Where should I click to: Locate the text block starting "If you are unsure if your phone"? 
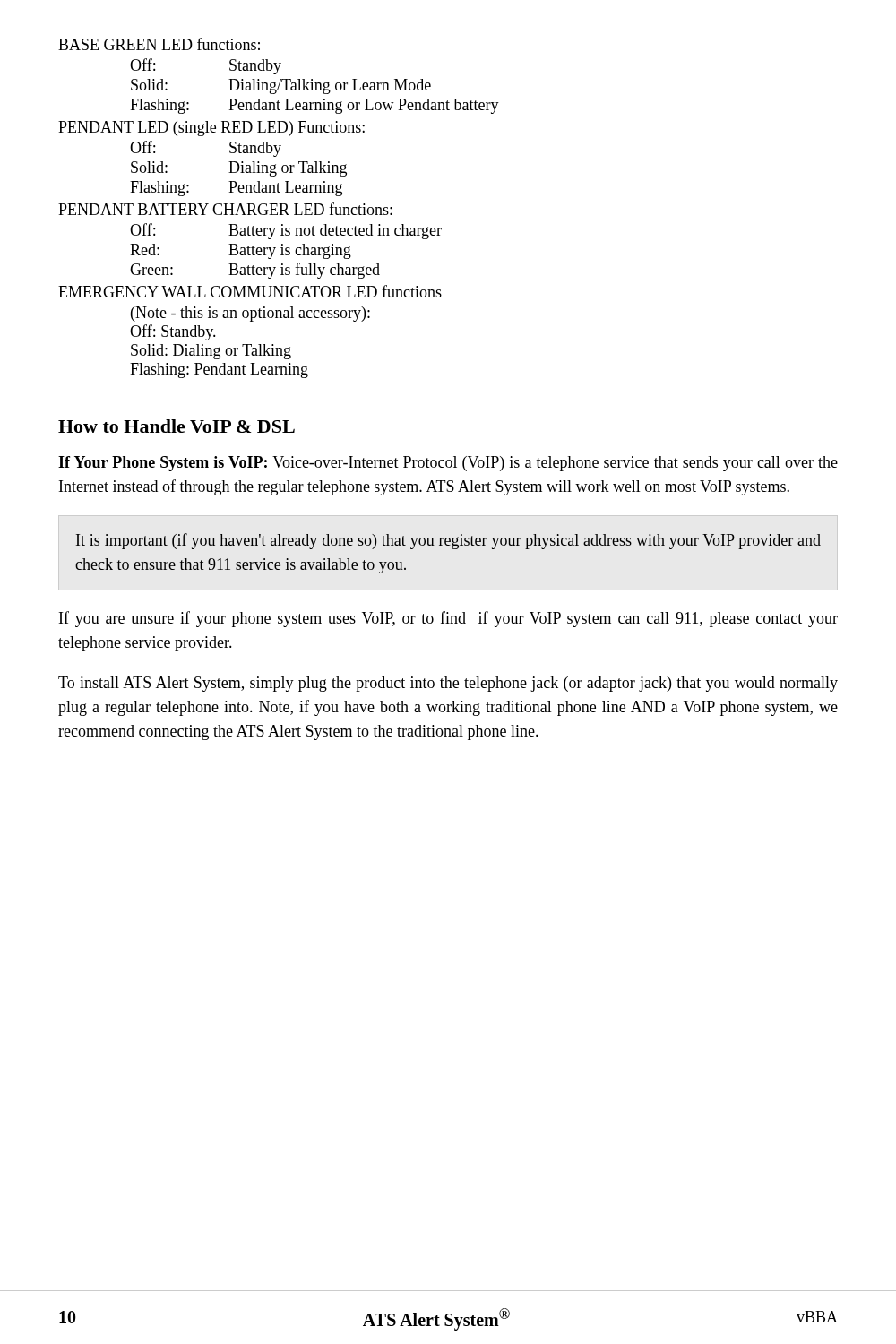448,630
